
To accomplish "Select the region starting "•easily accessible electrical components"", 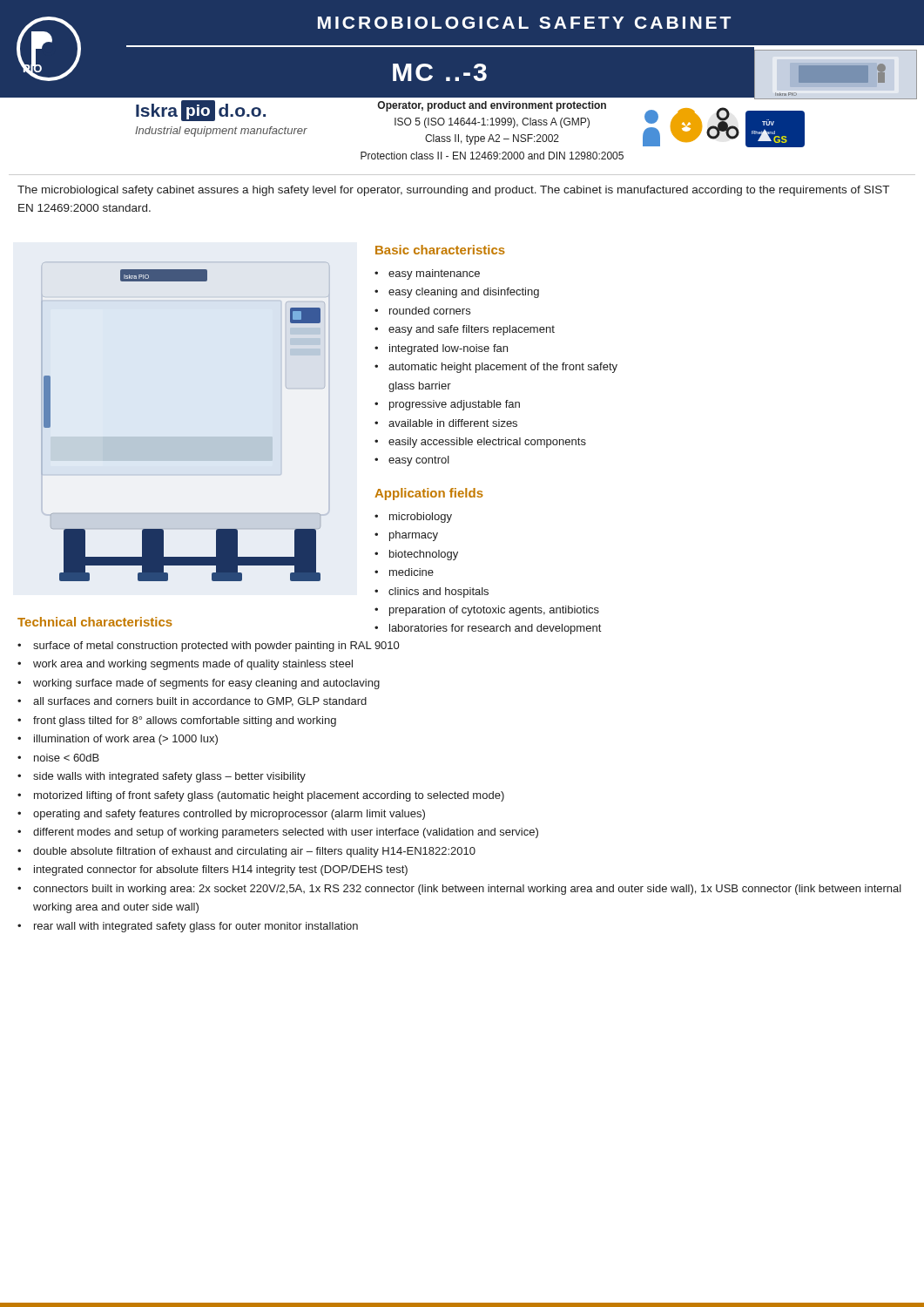I will click(480, 441).
